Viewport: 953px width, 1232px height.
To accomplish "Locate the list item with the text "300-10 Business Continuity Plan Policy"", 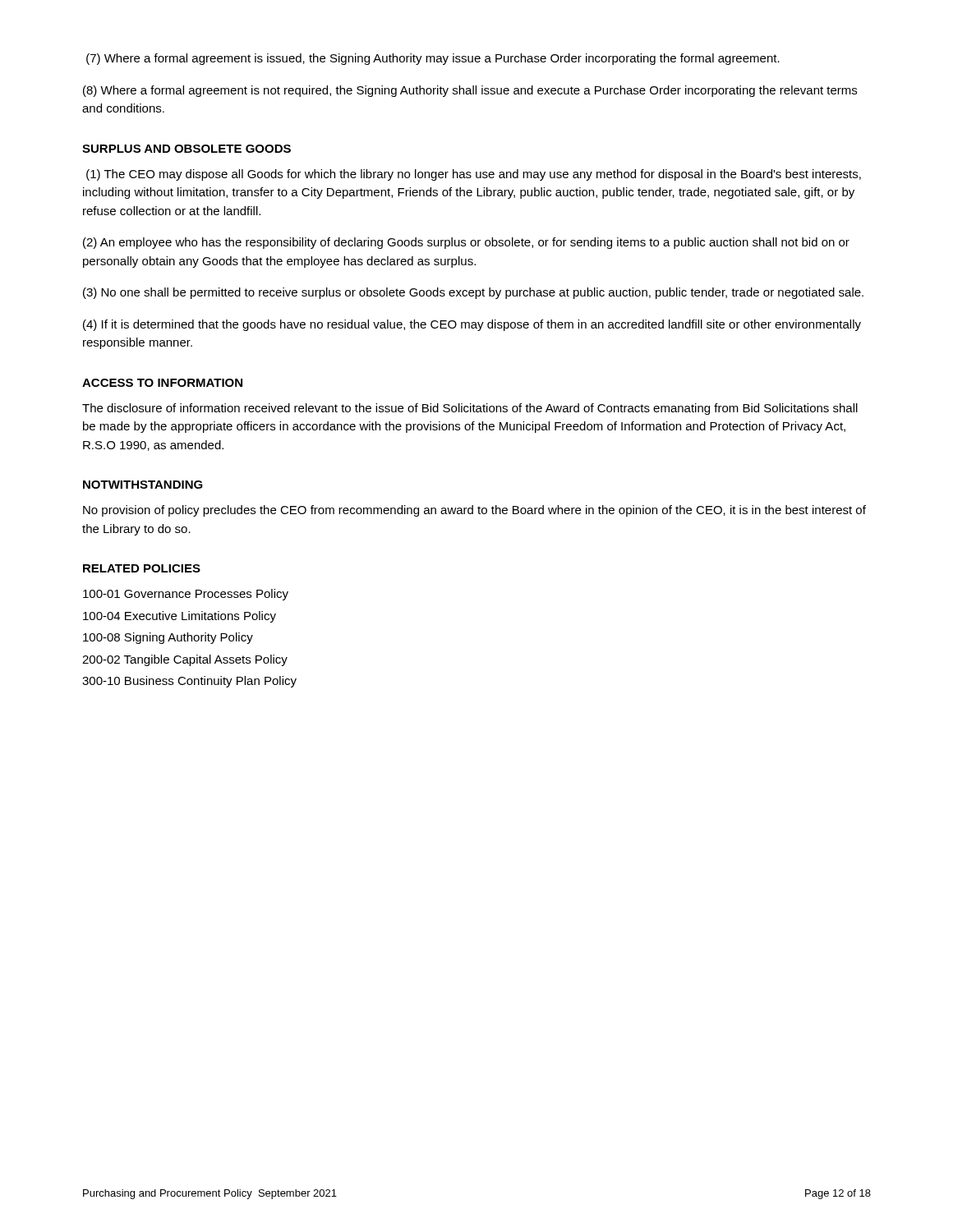I will click(x=189, y=680).
